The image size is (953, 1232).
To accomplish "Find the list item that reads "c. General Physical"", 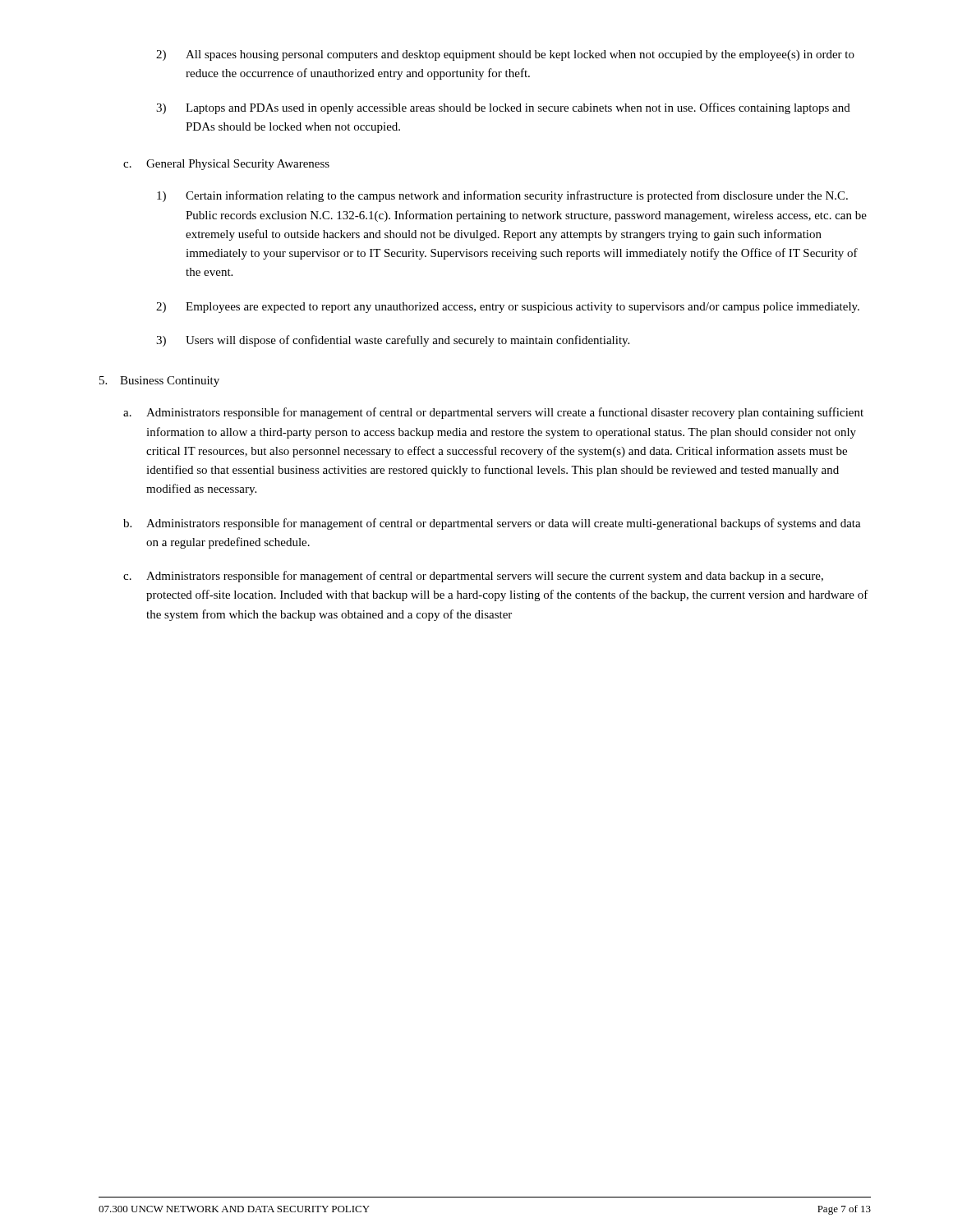I will 226,165.
